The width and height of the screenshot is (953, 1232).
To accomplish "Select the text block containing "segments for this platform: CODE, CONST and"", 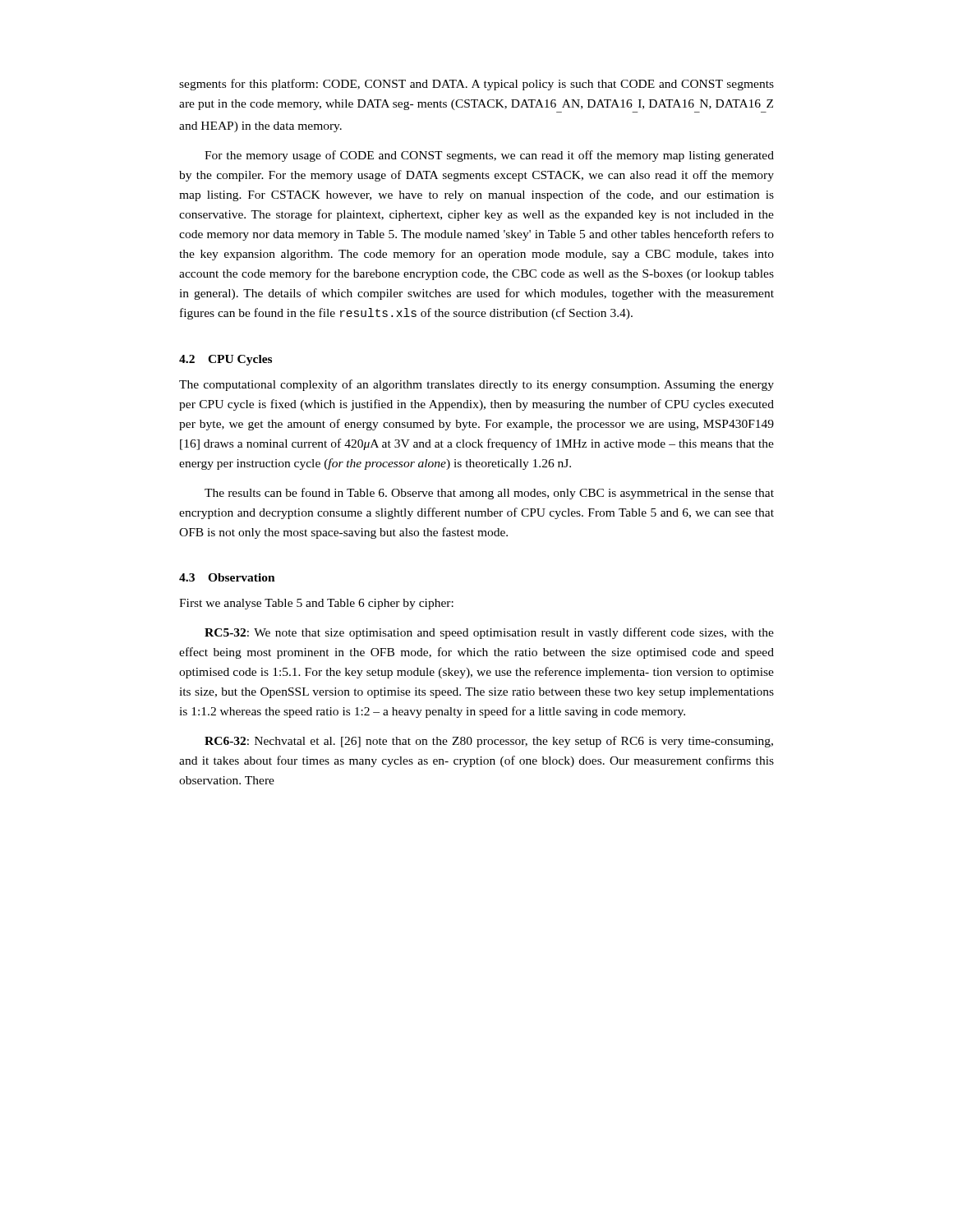I will coord(476,105).
